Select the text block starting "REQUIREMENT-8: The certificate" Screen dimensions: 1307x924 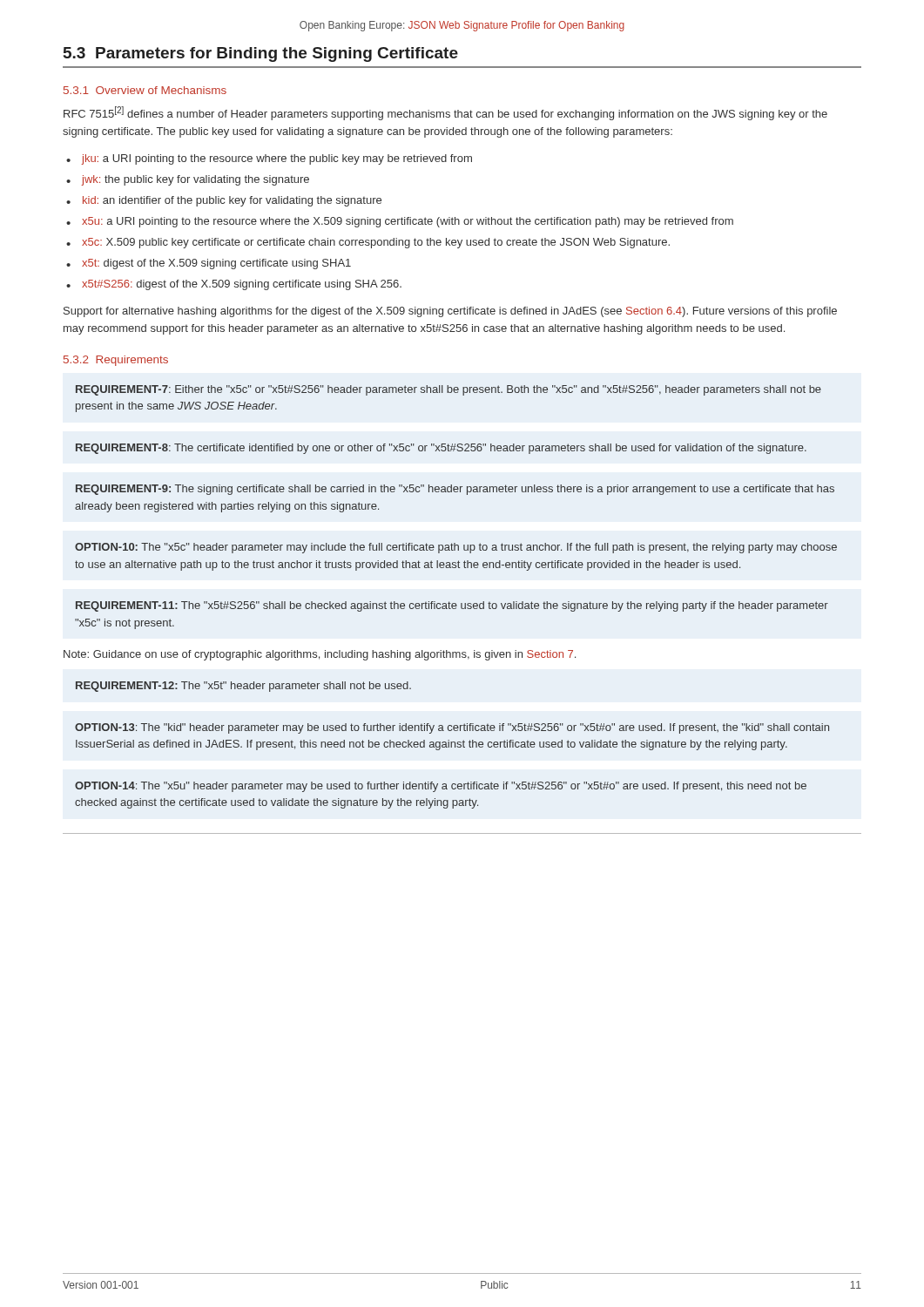[441, 447]
